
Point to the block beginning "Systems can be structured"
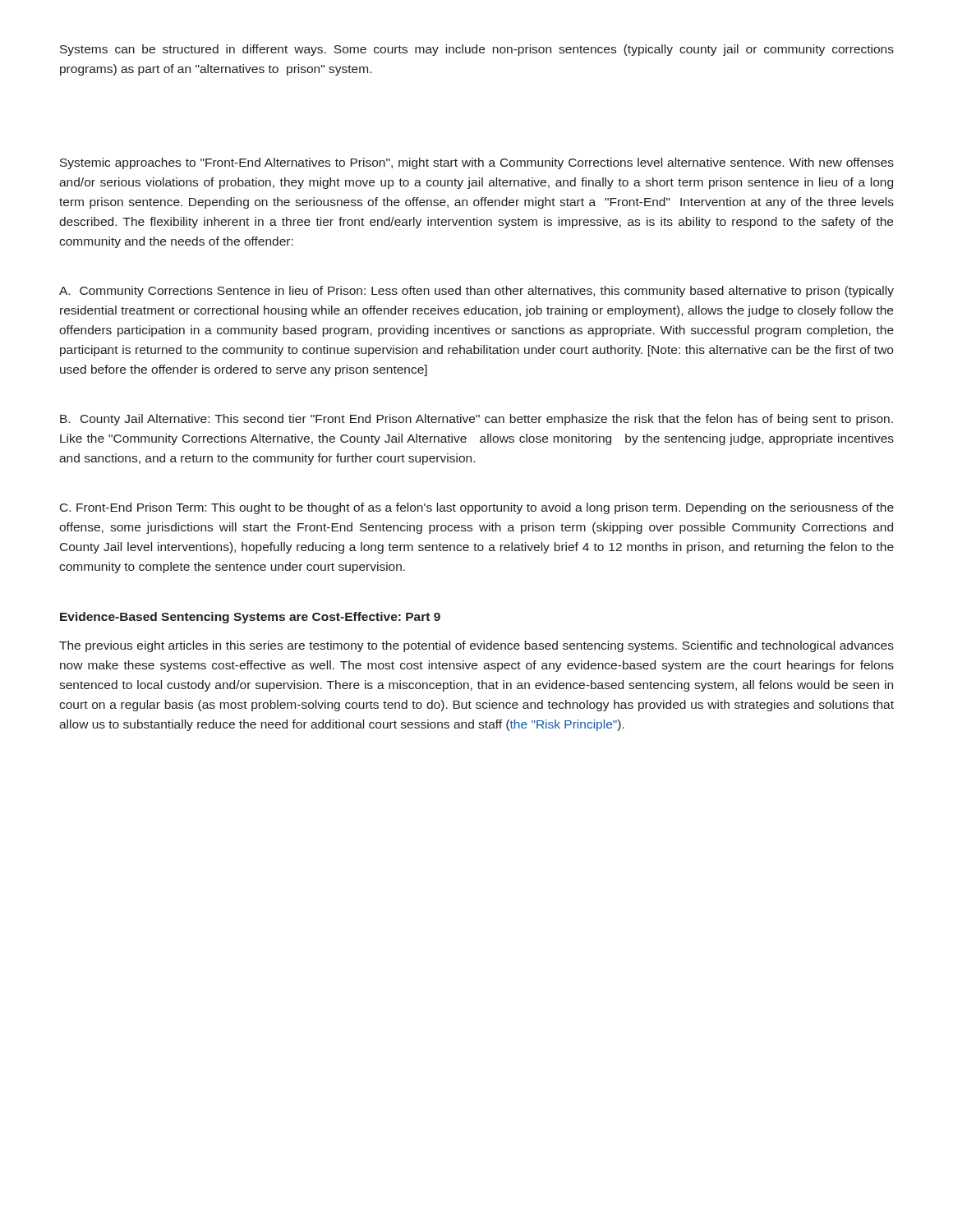tap(476, 59)
